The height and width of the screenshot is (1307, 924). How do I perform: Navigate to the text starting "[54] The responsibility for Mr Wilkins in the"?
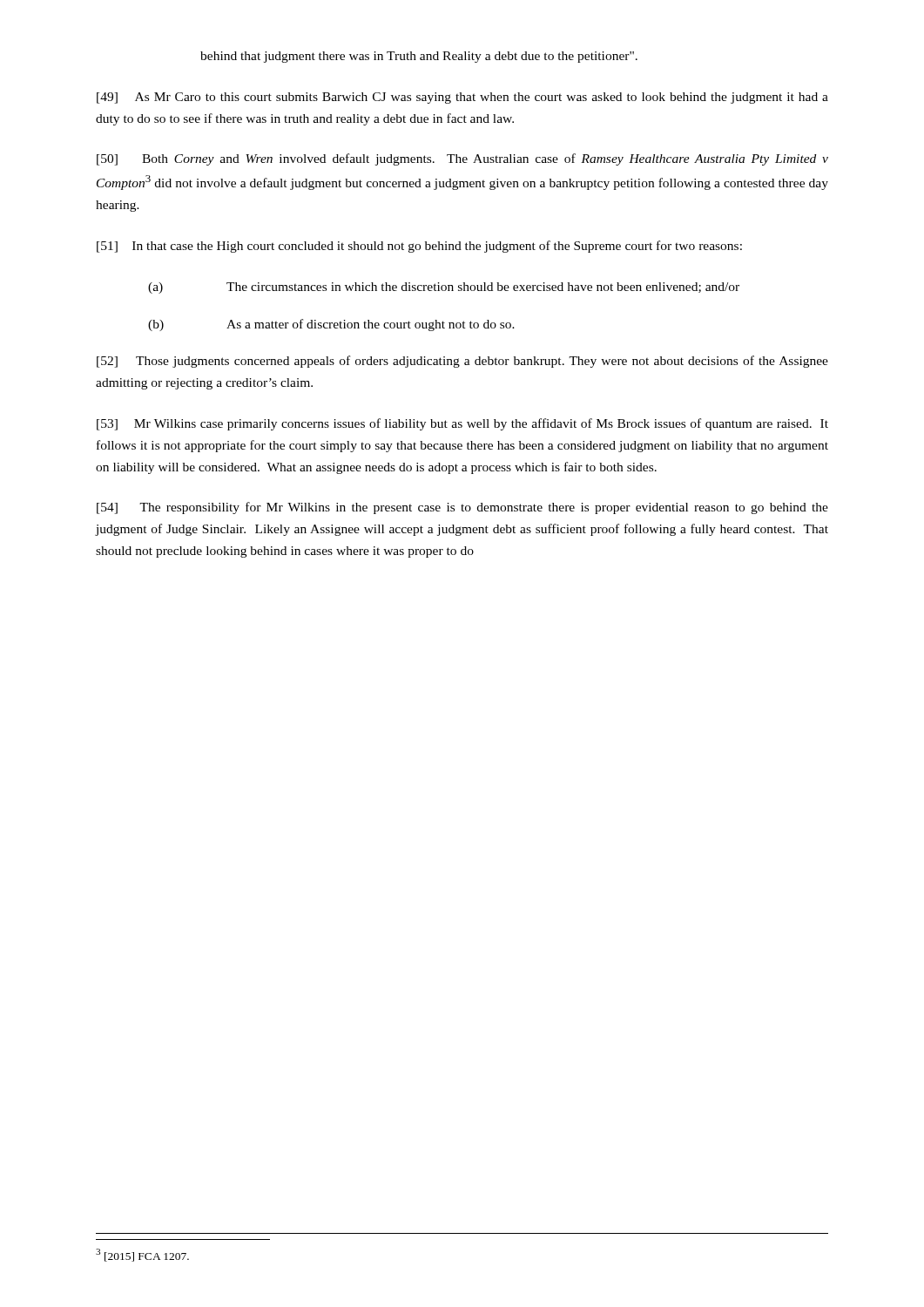click(462, 529)
